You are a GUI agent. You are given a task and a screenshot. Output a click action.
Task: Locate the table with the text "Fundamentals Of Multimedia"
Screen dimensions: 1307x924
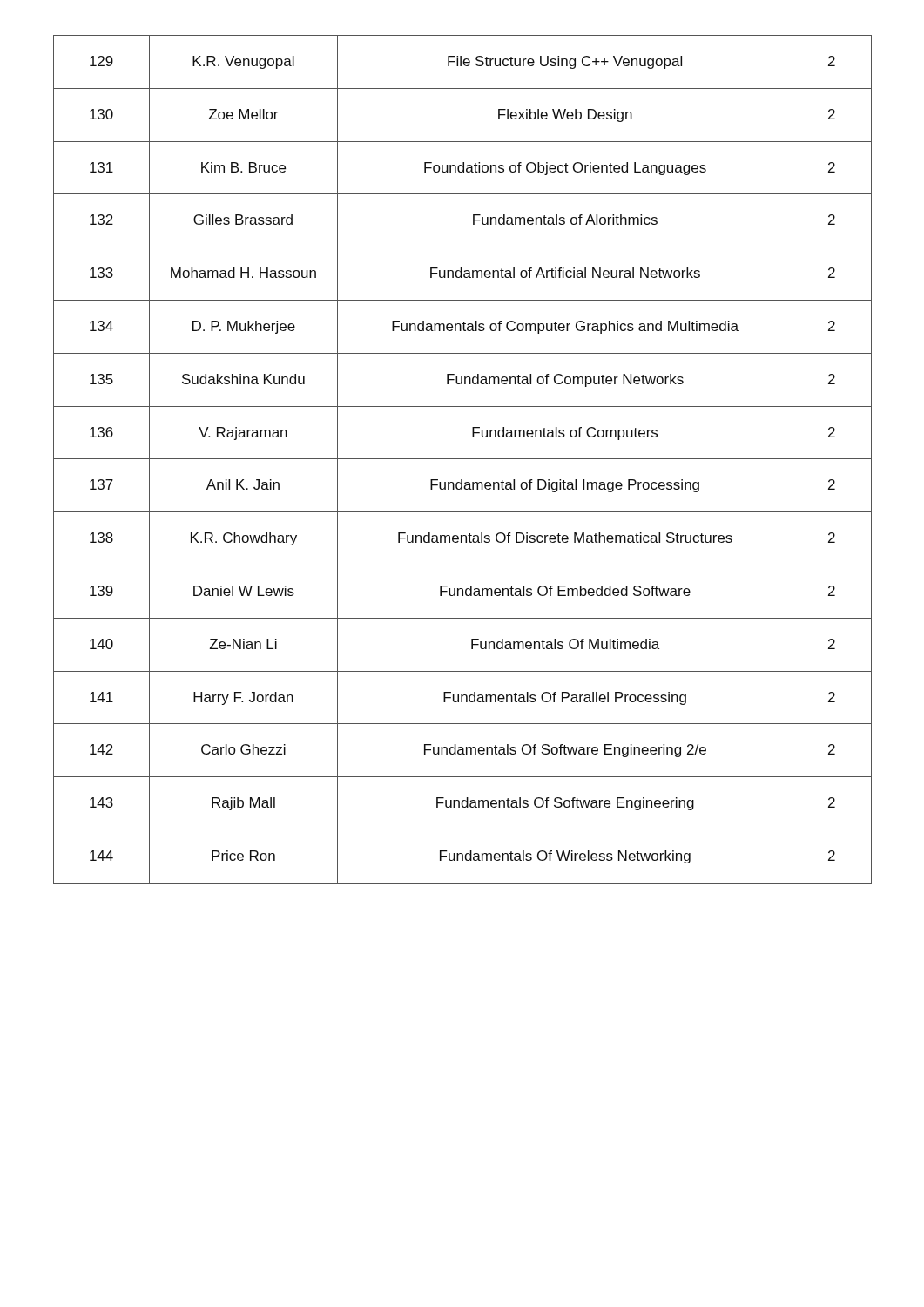click(x=462, y=459)
